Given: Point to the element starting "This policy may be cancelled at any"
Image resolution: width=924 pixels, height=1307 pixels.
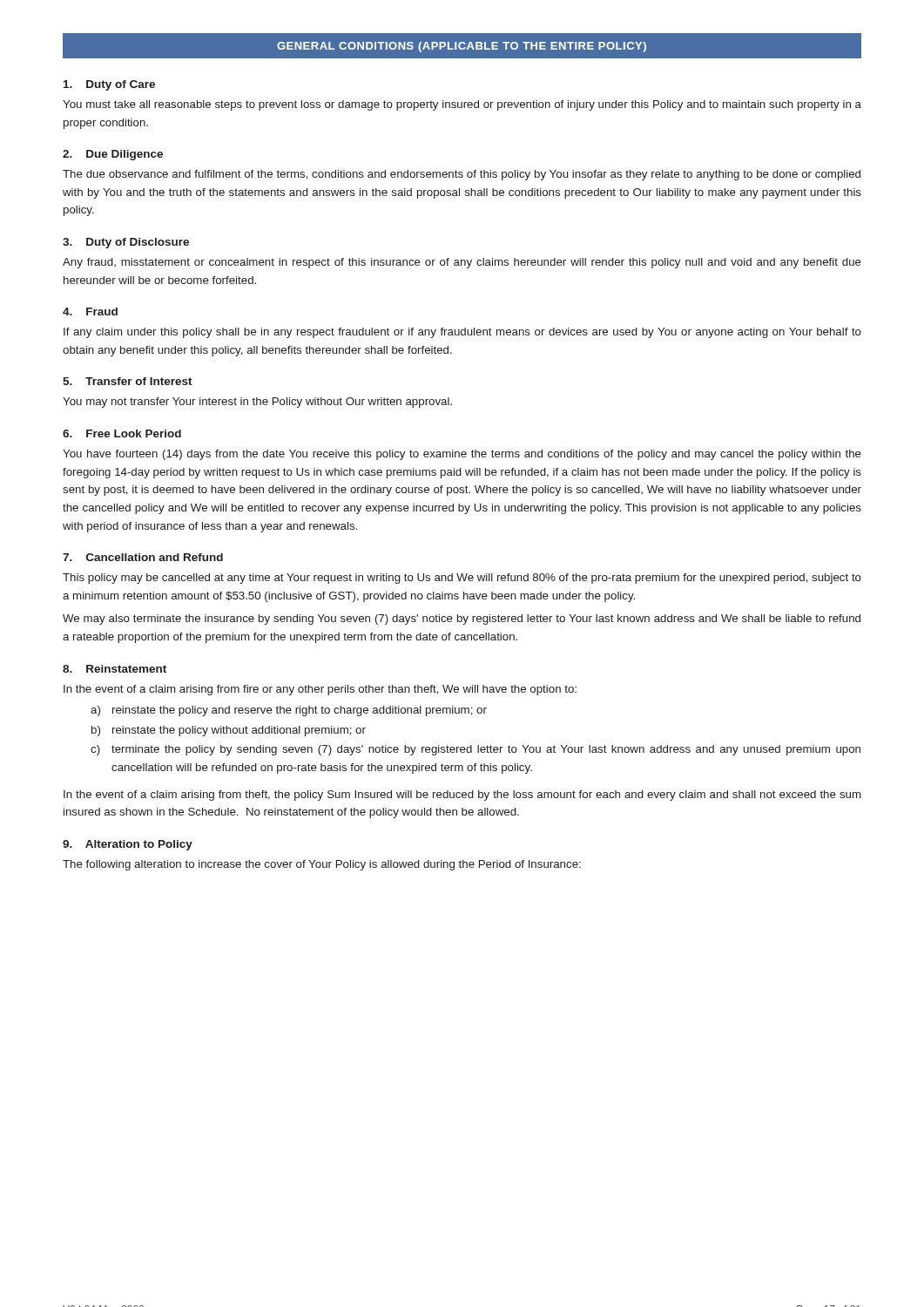Looking at the screenshot, I should click(x=462, y=586).
